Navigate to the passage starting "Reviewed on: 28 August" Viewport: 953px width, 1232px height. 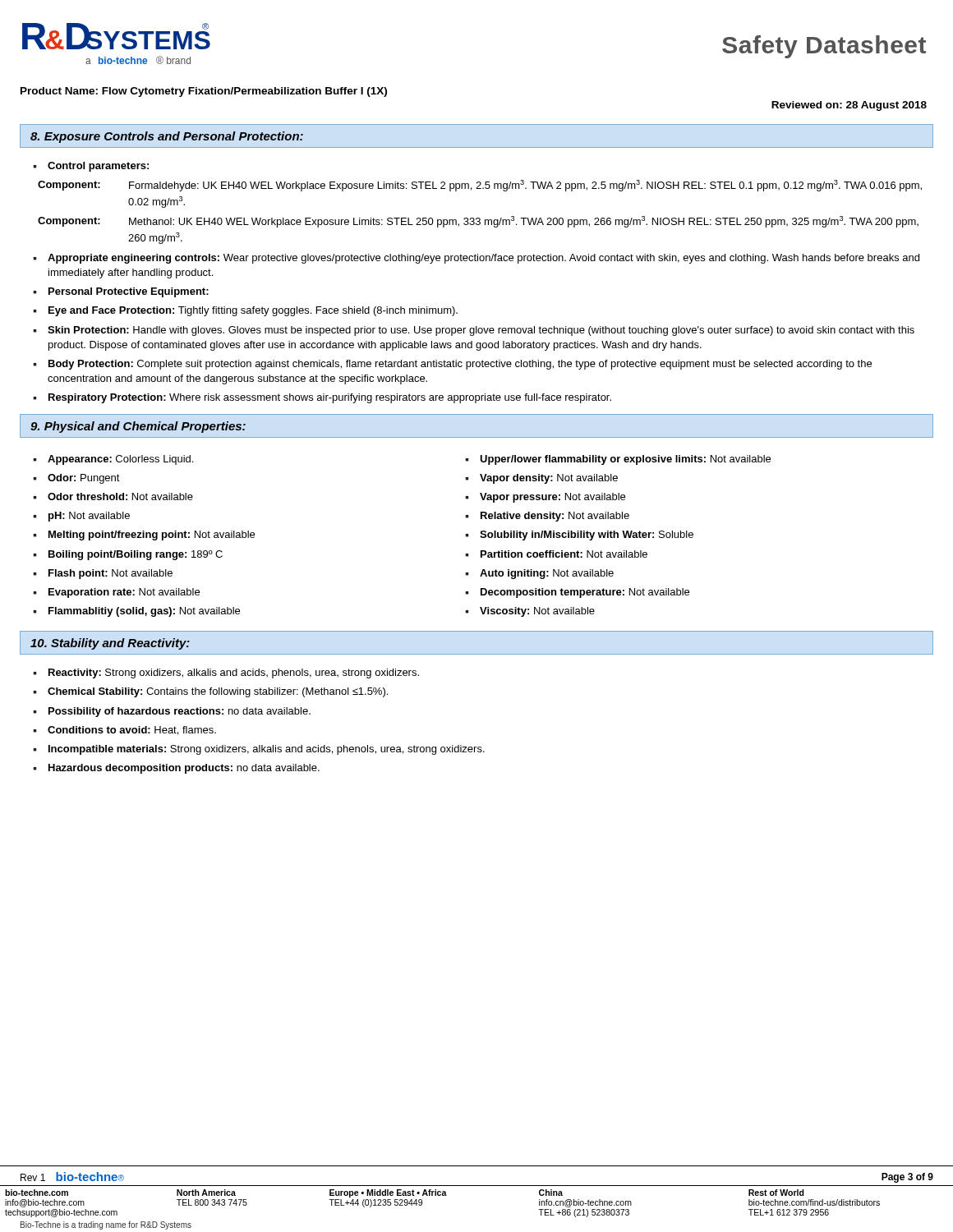coord(849,105)
